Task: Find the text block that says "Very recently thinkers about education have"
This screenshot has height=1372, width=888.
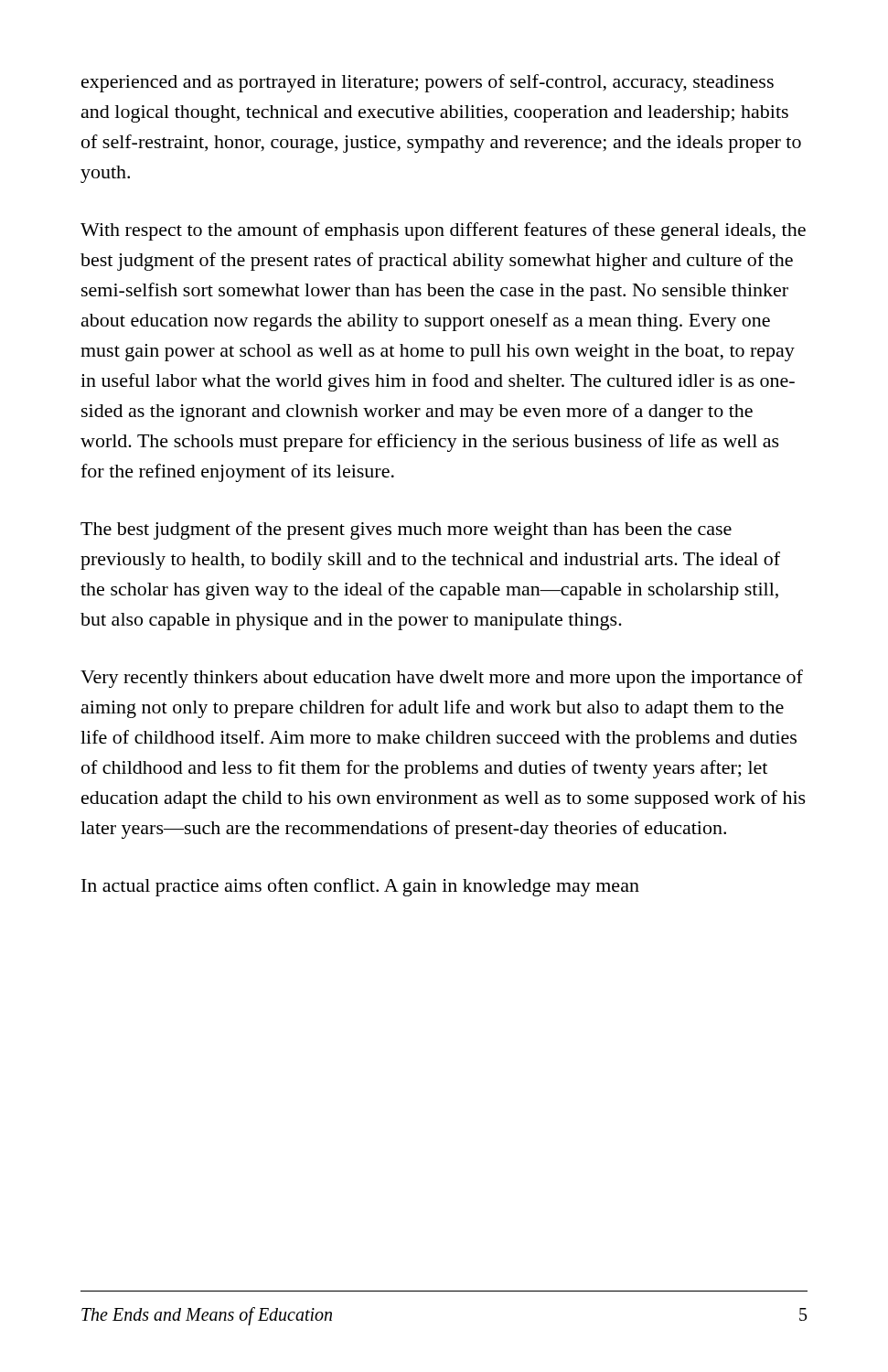Action: click(443, 752)
